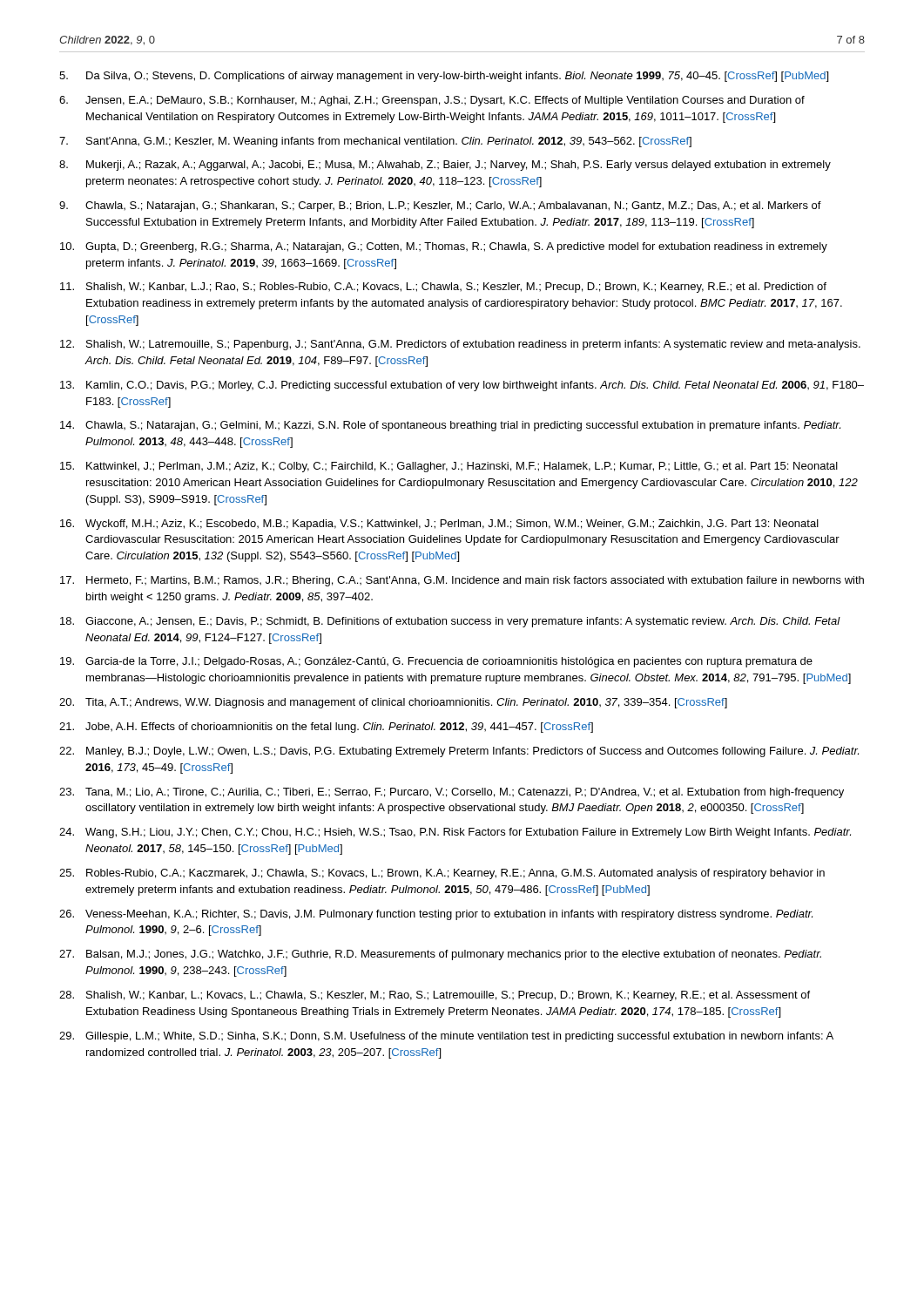Locate the block of text that opens with "9. Chawla, S.; Natarajan, G.; Shankaran, S.; Carper,"
The width and height of the screenshot is (924, 1307).
(x=462, y=214)
